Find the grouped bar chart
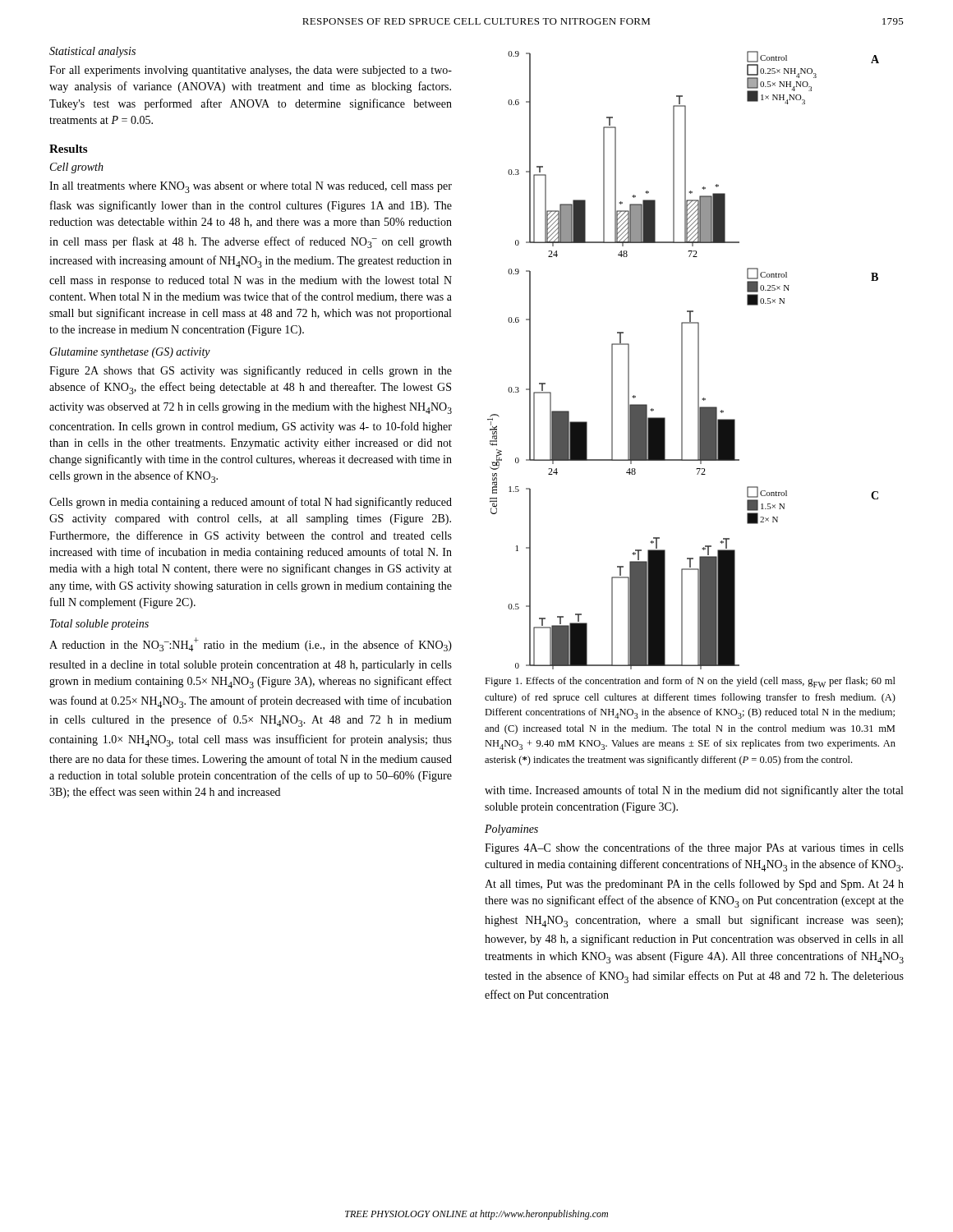The image size is (953, 1232). (x=690, y=357)
